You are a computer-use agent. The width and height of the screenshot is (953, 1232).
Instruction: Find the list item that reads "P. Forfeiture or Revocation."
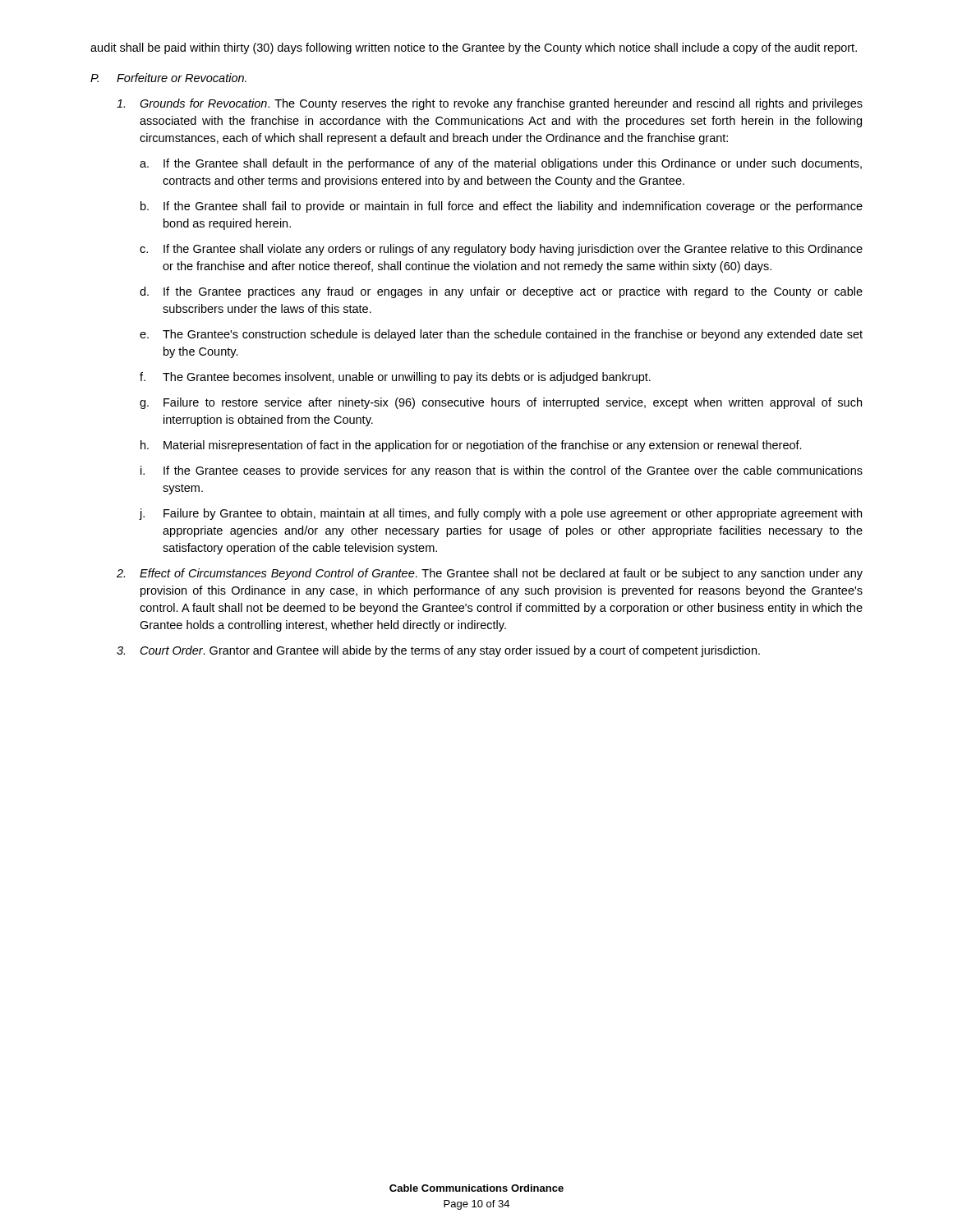tap(168, 78)
